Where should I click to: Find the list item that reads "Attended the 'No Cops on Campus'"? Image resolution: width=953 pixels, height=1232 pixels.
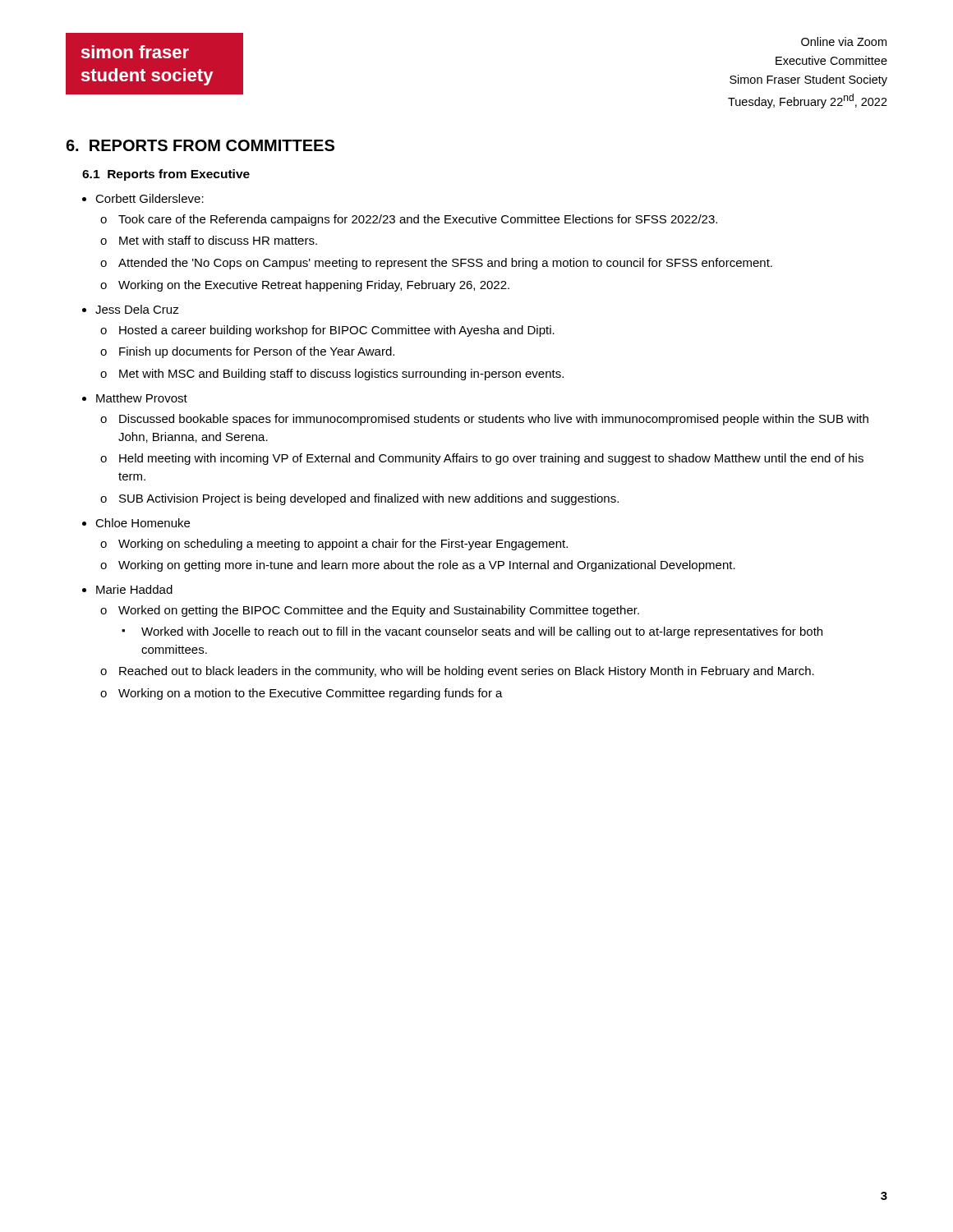[x=446, y=262]
